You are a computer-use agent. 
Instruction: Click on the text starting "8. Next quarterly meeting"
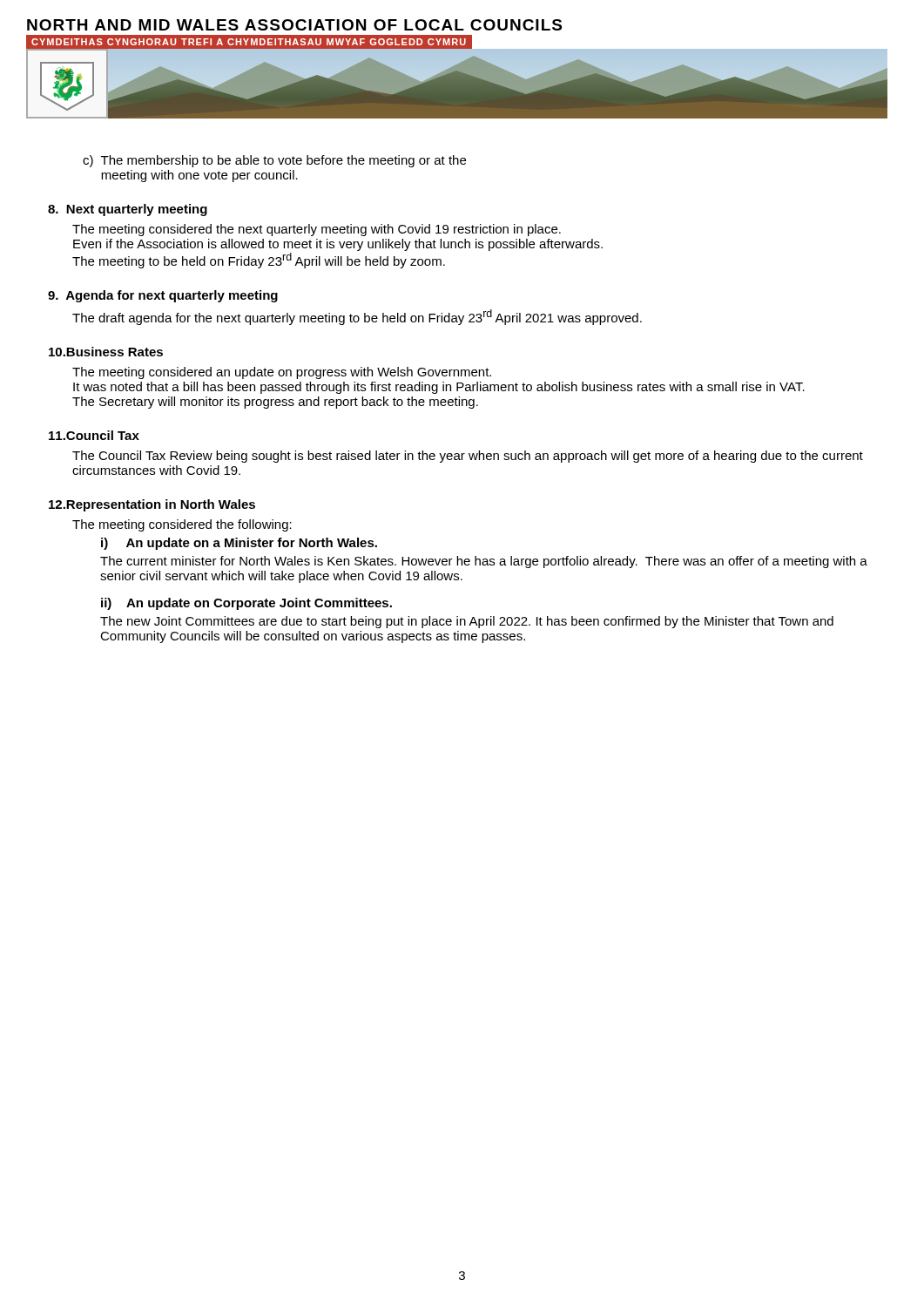pos(128,209)
